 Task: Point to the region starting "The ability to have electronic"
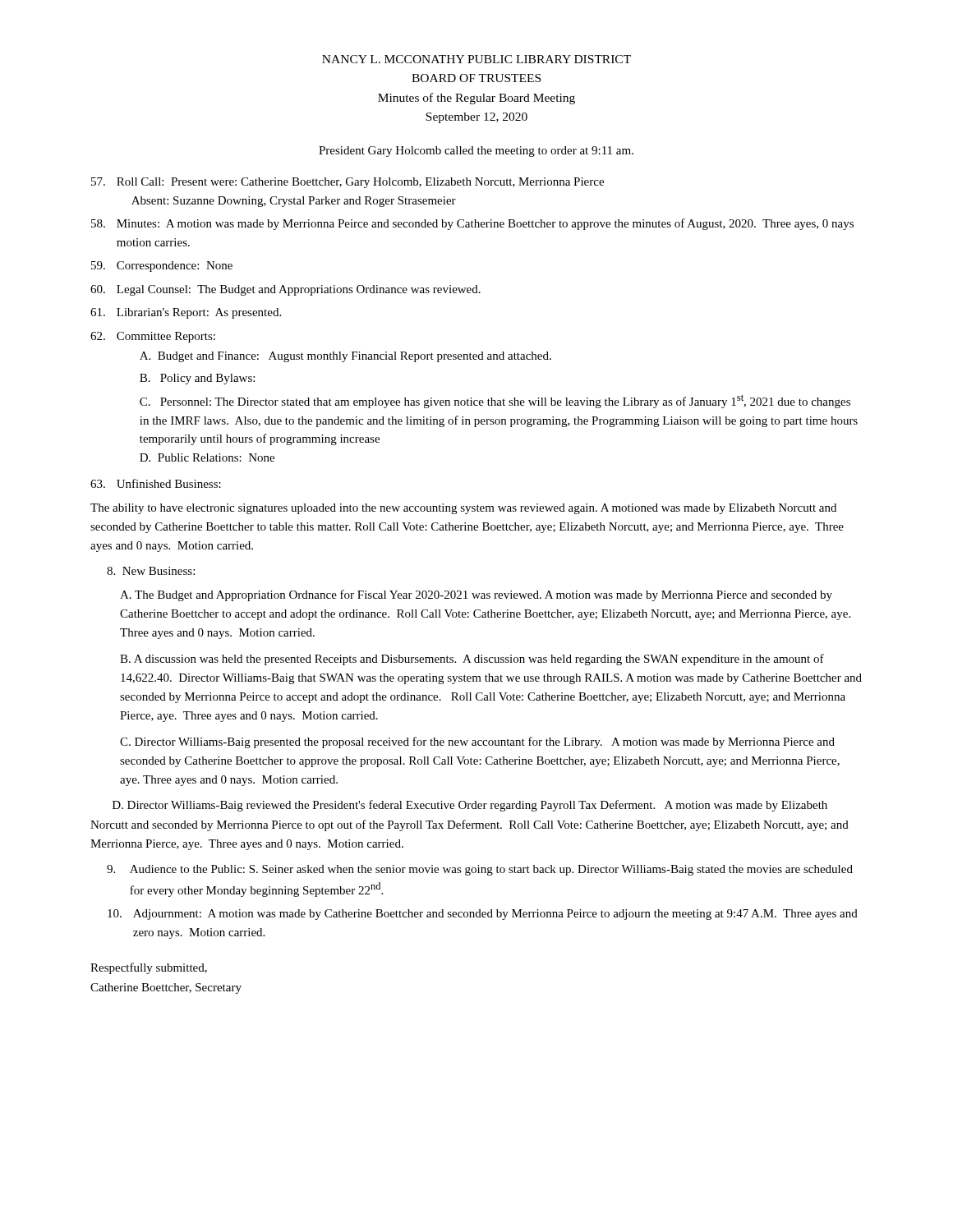[467, 526]
